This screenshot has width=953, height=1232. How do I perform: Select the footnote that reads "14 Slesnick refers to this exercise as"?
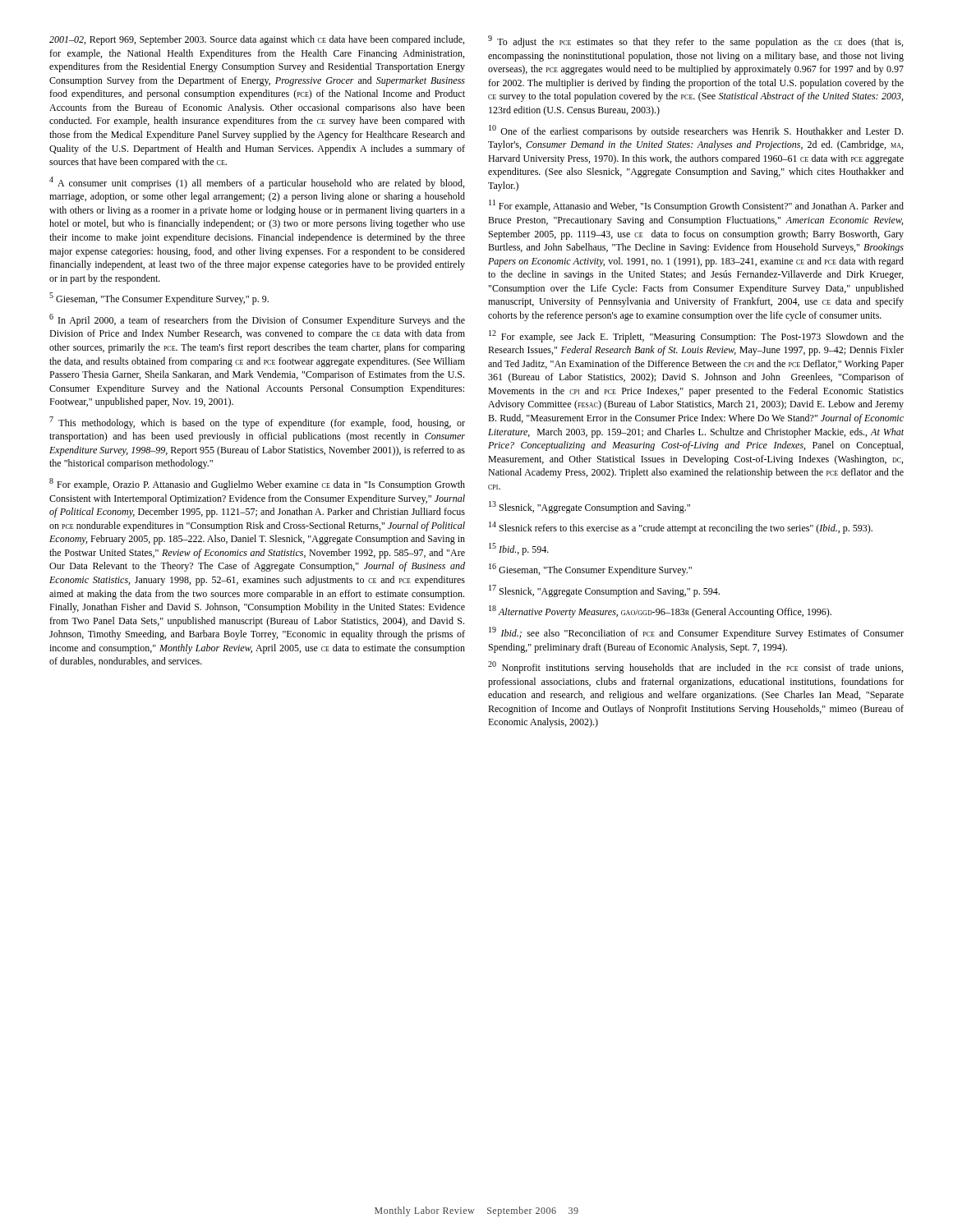(x=696, y=527)
